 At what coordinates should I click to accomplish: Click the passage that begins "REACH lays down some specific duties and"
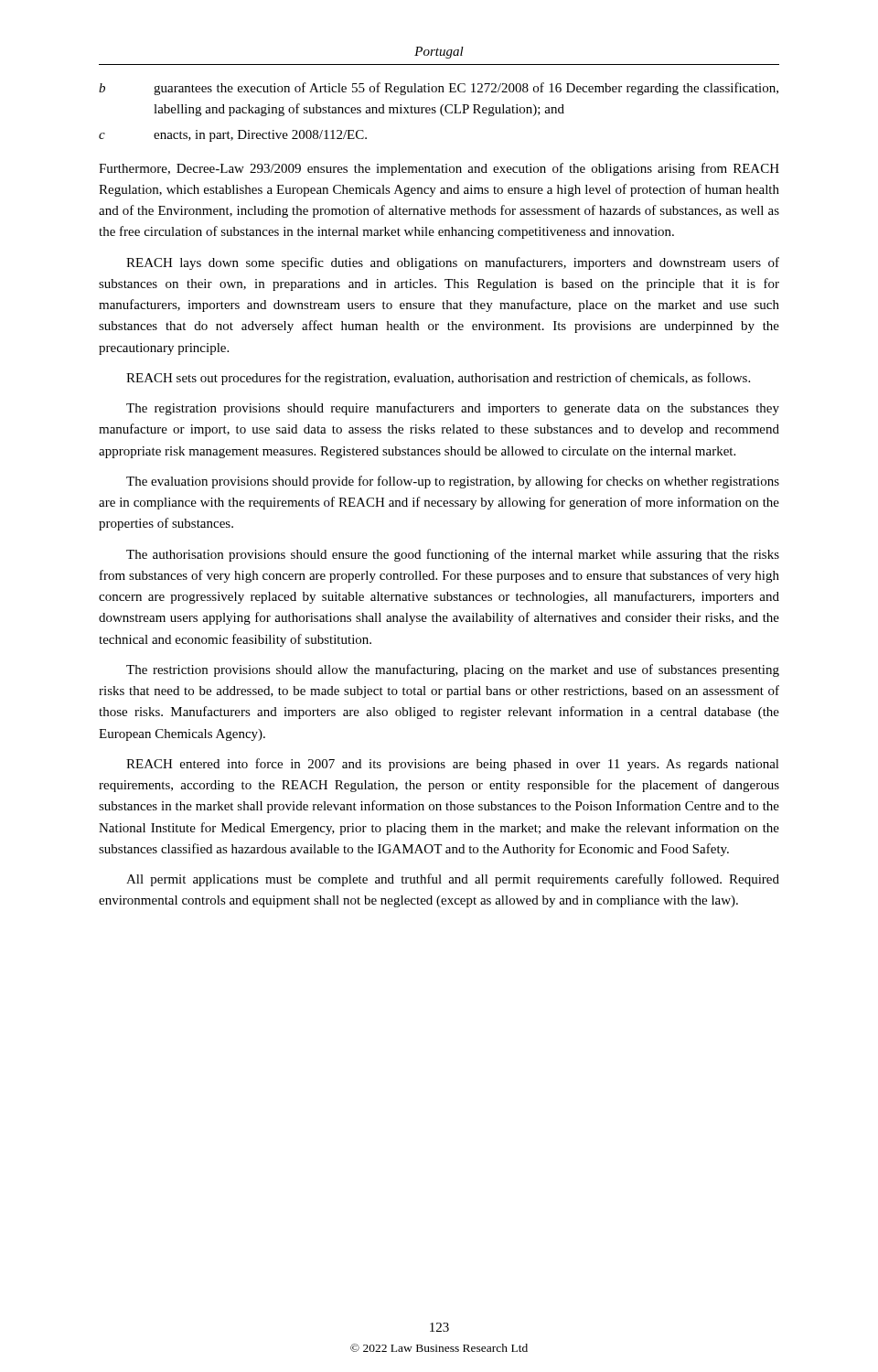(x=439, y=305)
